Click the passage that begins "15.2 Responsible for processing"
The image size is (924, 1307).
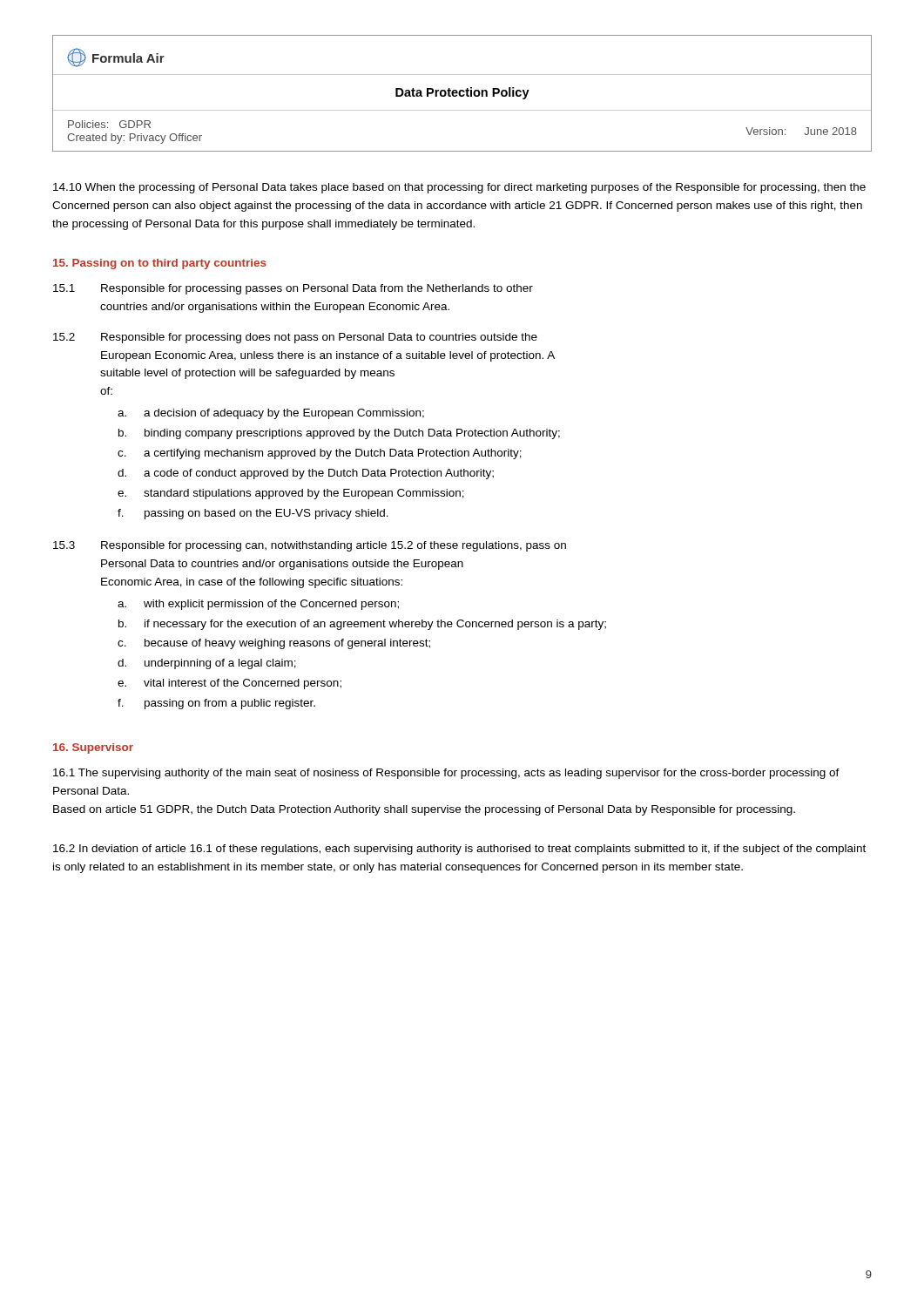pyautogui.click(x=462, y=426)
